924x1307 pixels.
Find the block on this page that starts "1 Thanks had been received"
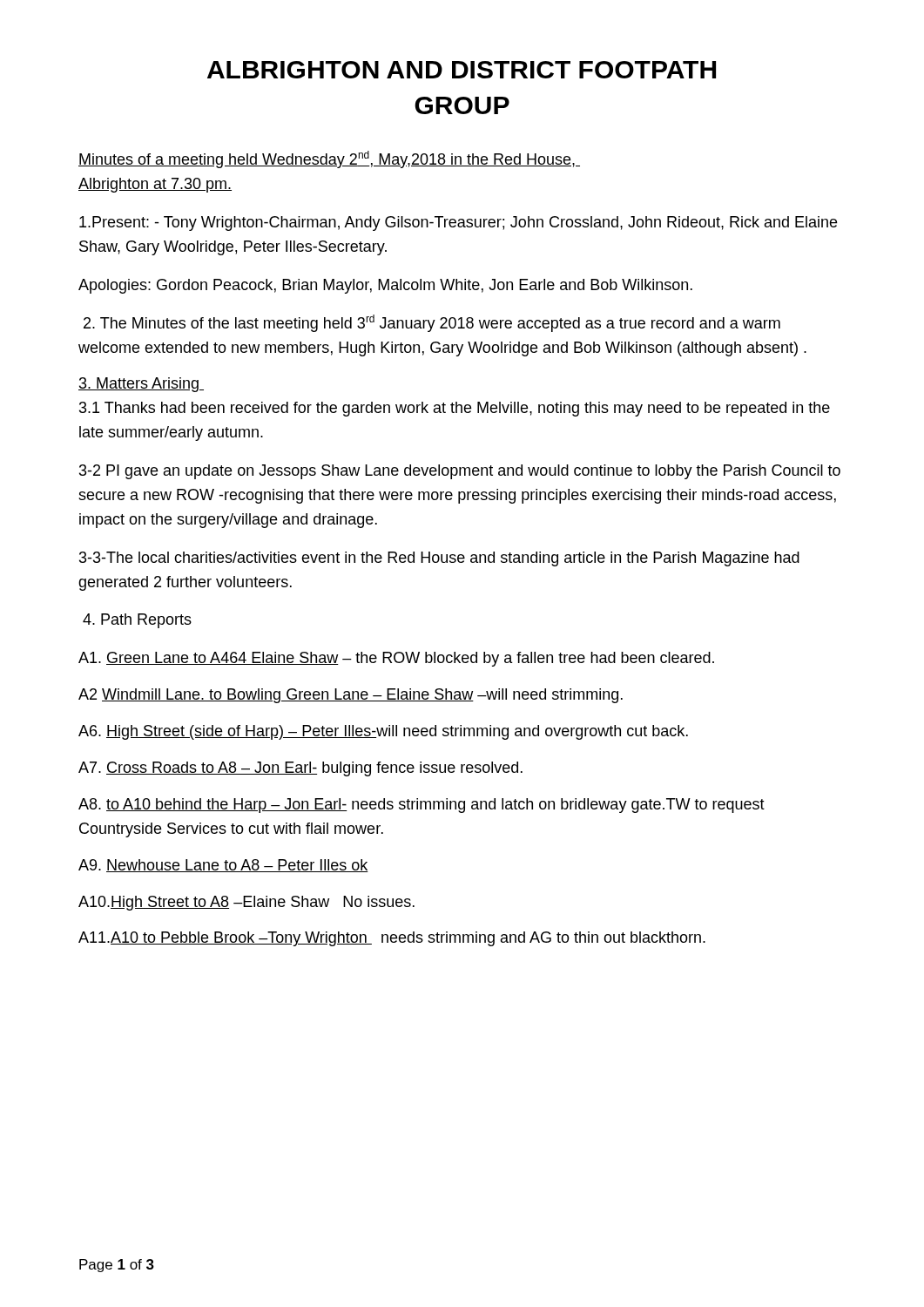(x=454, y=420)
